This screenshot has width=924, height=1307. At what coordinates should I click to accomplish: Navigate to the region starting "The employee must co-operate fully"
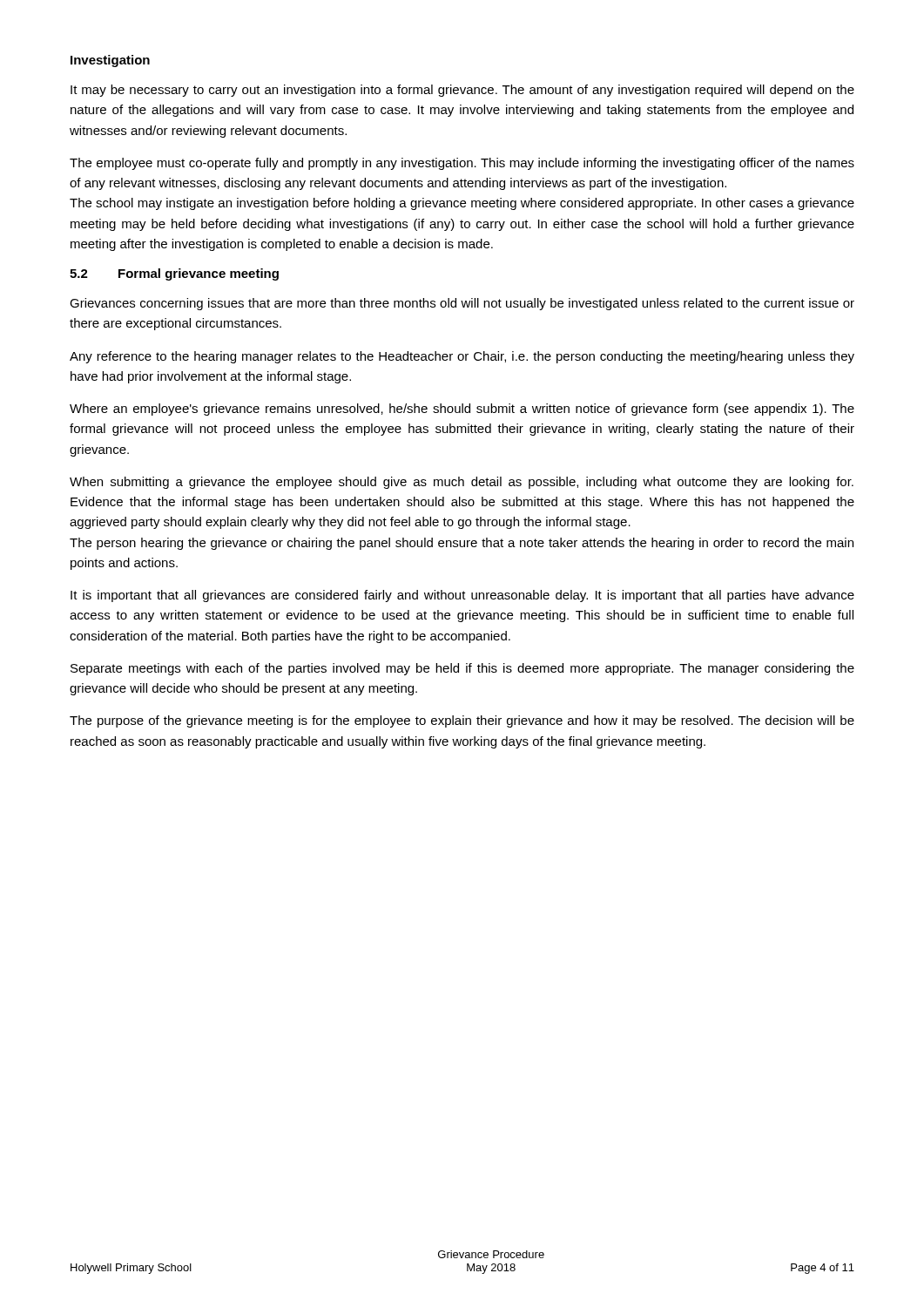[462, 203]
